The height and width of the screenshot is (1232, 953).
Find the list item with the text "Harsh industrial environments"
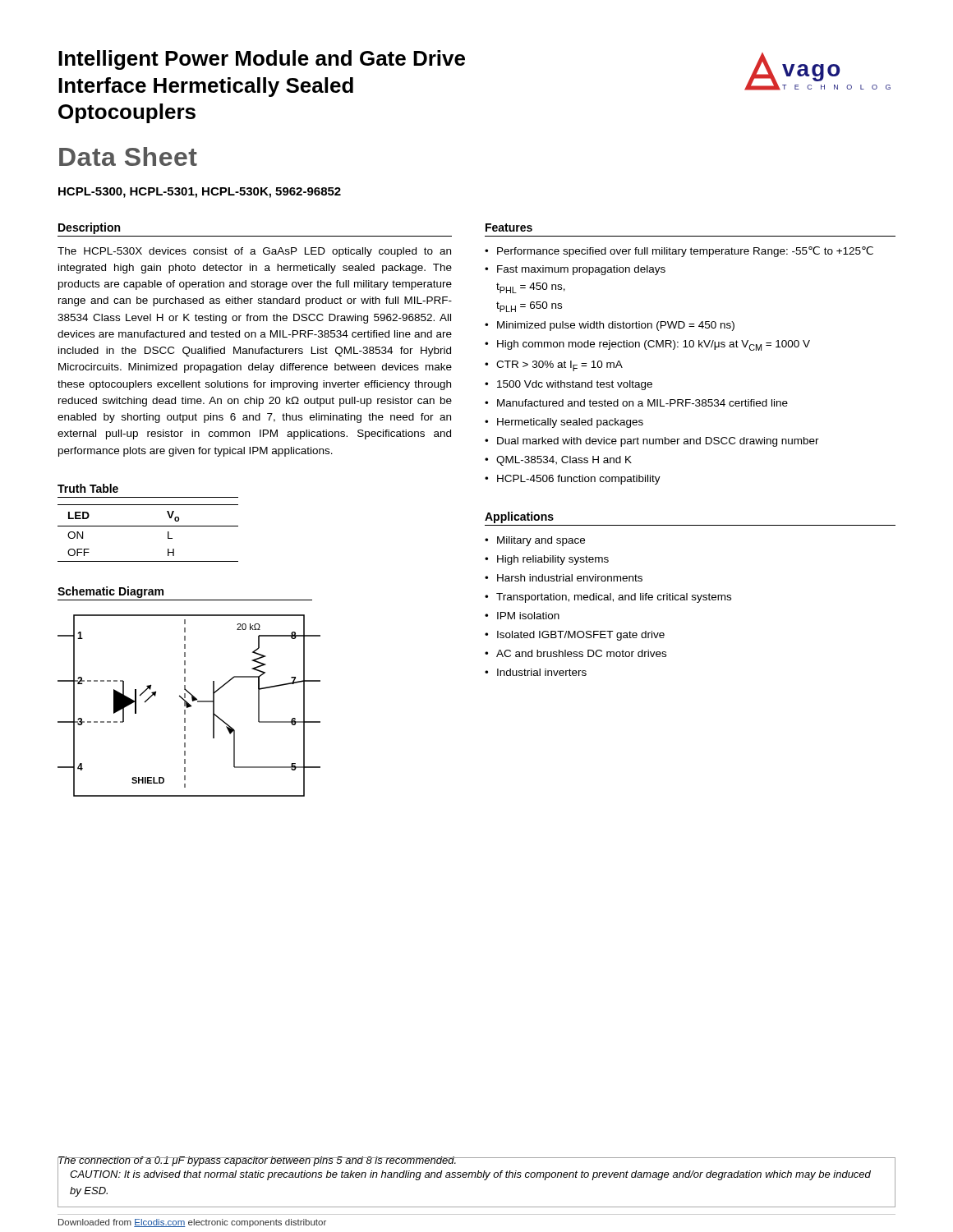(x=564, y=578)
